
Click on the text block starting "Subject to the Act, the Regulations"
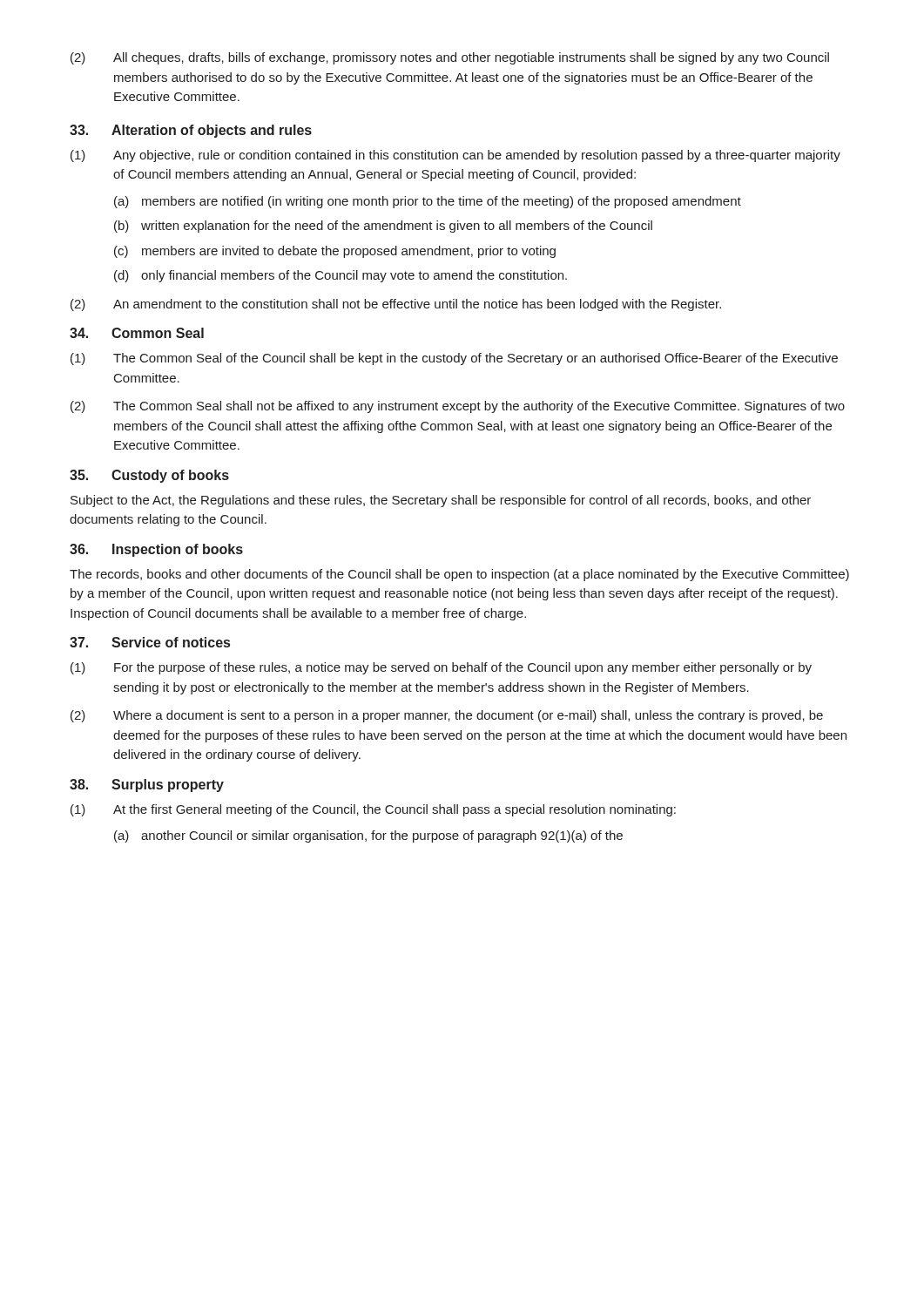pyautogui.click(x=440, y=509)
